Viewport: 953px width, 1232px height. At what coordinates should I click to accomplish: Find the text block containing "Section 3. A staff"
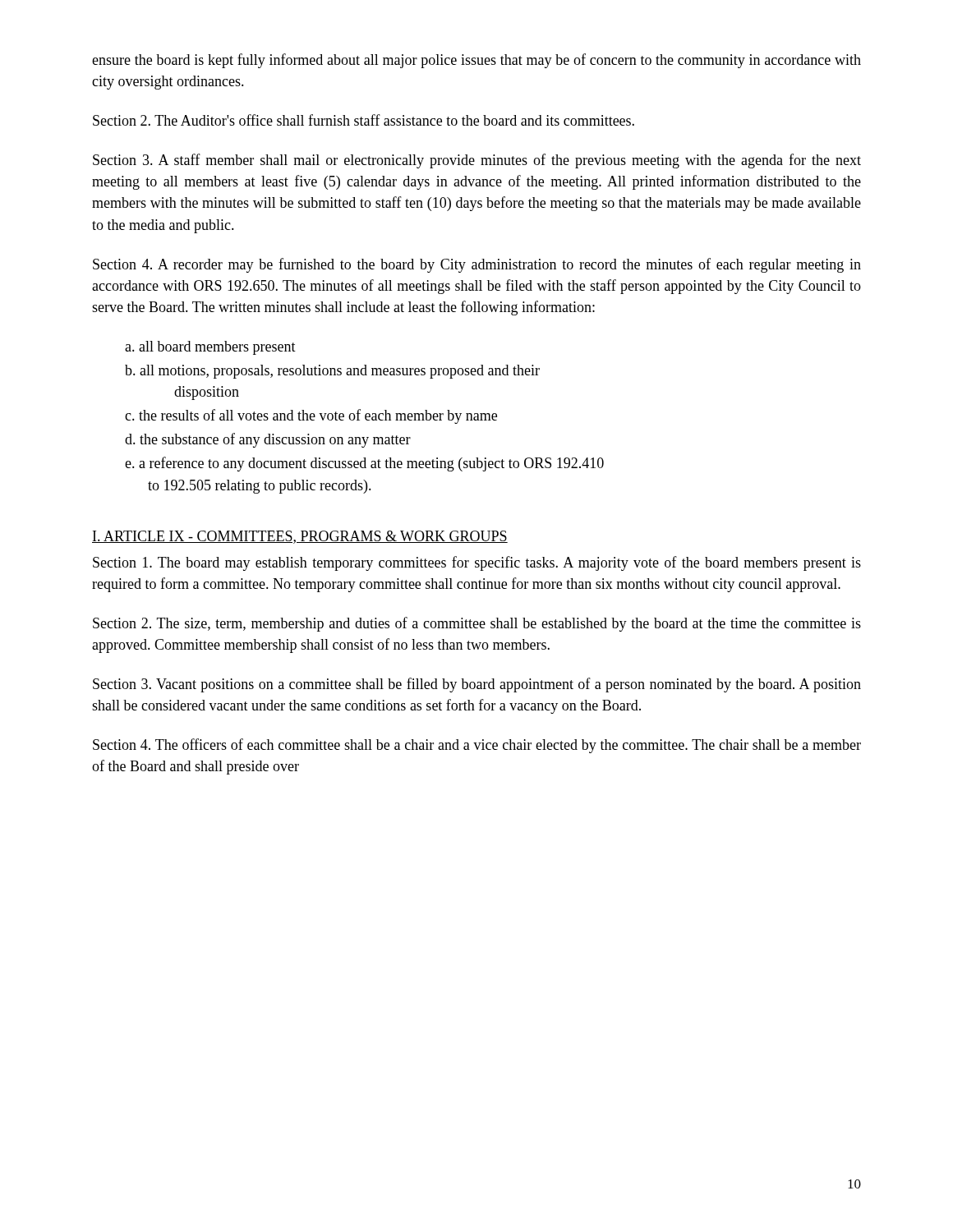pos(476,192)
